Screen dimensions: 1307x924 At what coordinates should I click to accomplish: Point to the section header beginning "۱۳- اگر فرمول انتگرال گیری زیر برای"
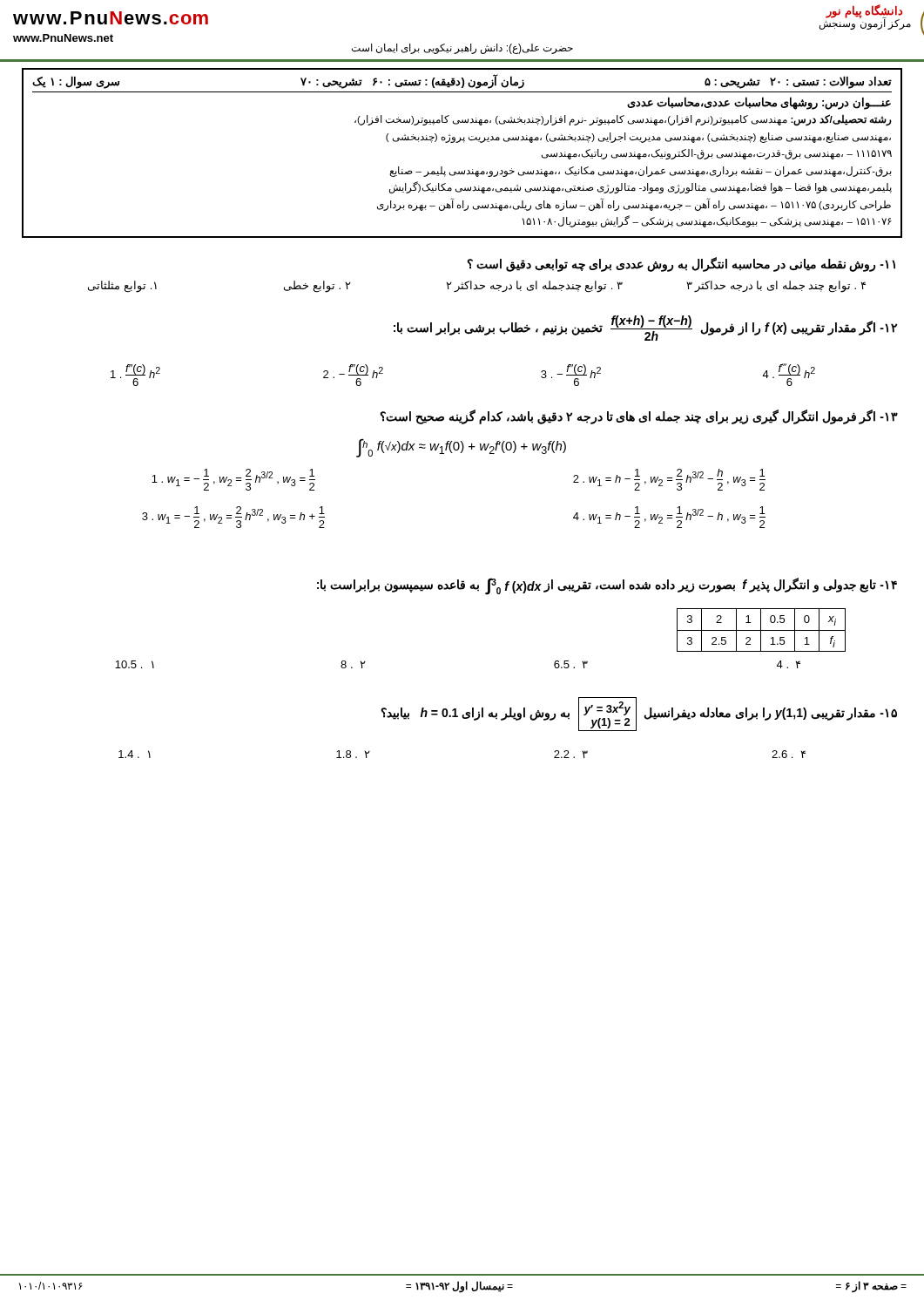(x=639, y=416)
